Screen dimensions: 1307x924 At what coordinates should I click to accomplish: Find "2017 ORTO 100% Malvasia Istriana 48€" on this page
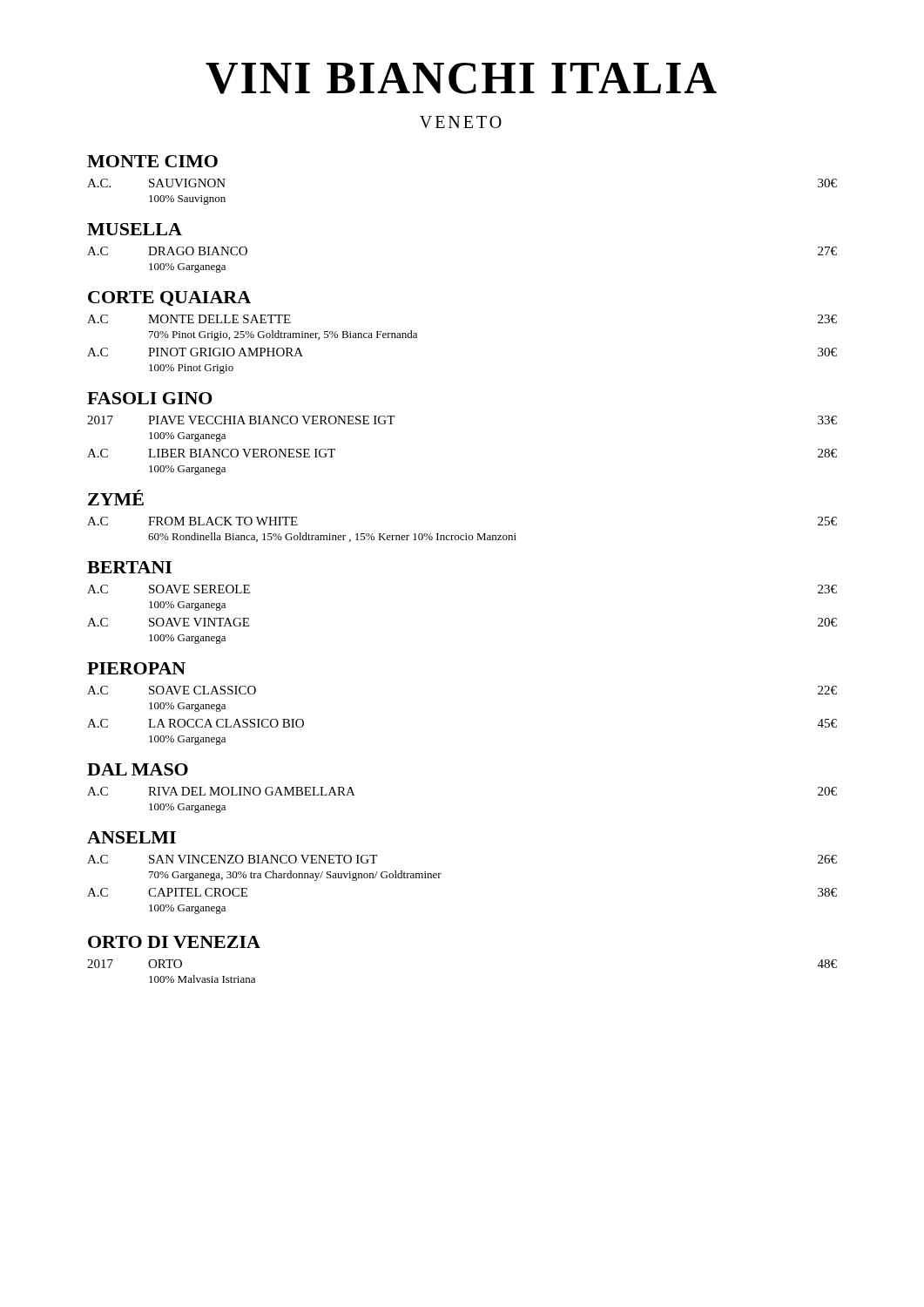tap(95, 963)
